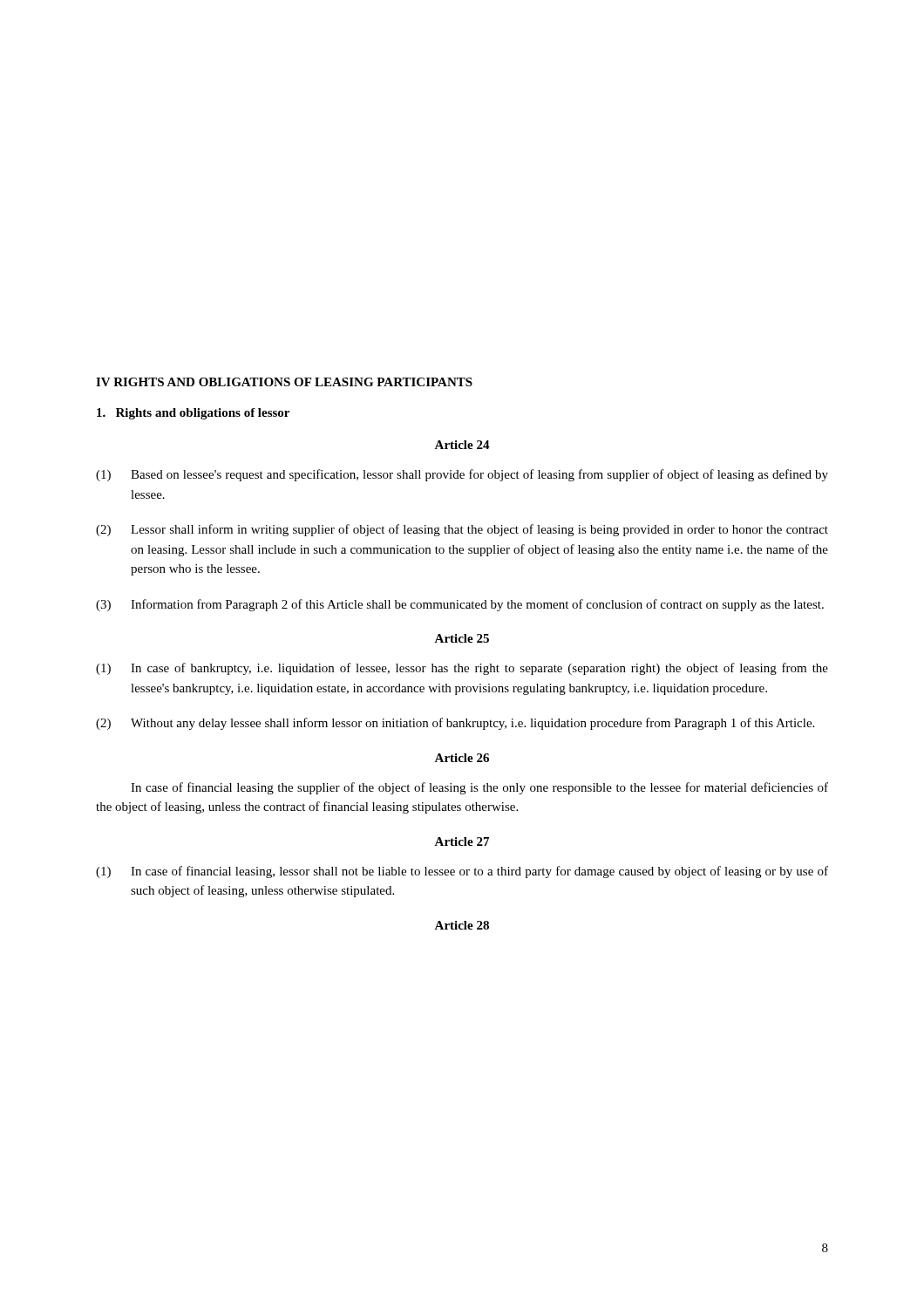Find the region starting "(2) Lessor shall inform in writing"
Screen dimensions: 1308x924
click(x=462, y=549)
